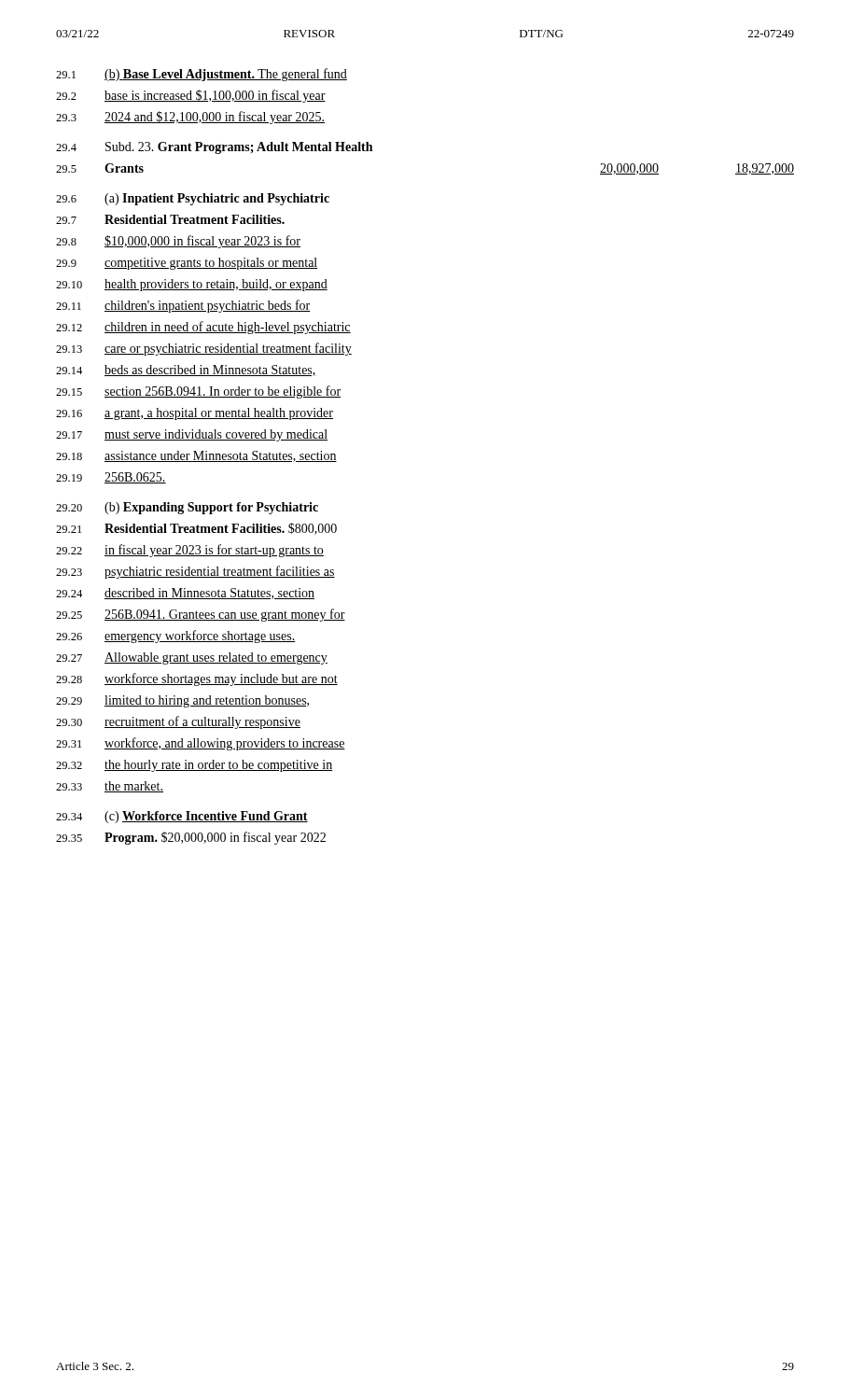
Task: Find the text starting "22 in fiscal year 2023"
Action: point(190,551)
